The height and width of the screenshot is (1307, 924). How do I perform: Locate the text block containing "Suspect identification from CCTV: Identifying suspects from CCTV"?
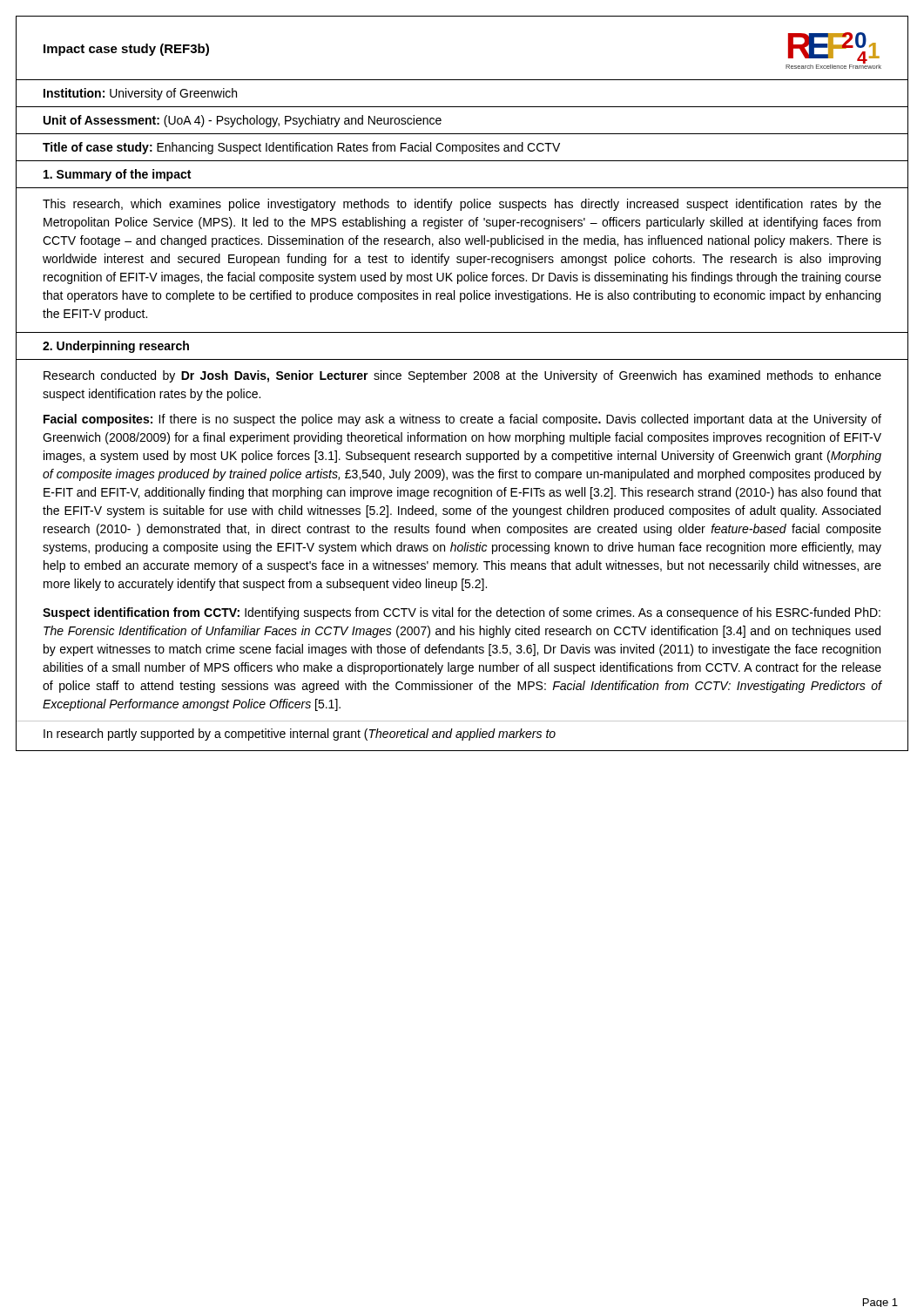(462, 658)
